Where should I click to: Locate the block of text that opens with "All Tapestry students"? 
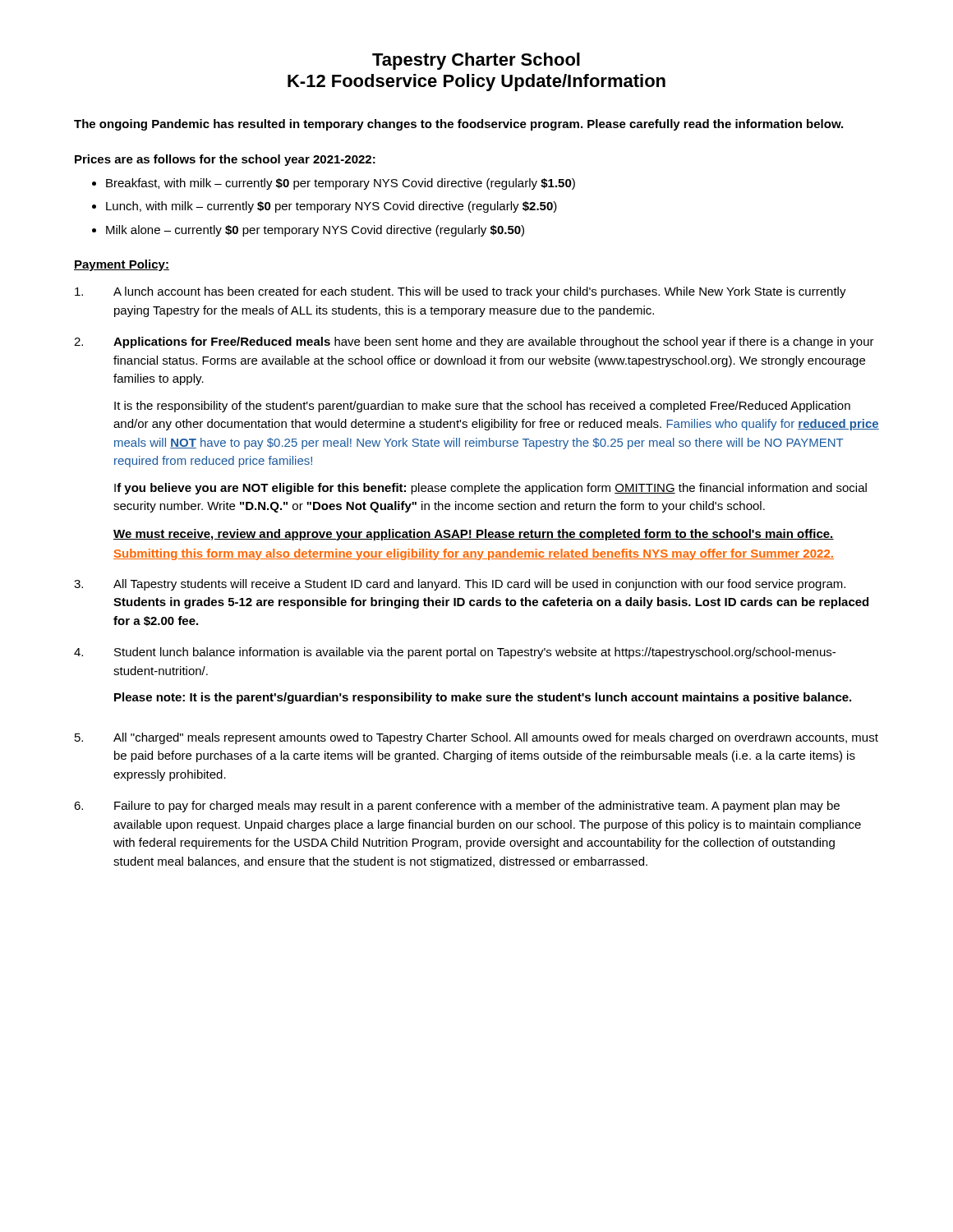[x=476, y=602]
